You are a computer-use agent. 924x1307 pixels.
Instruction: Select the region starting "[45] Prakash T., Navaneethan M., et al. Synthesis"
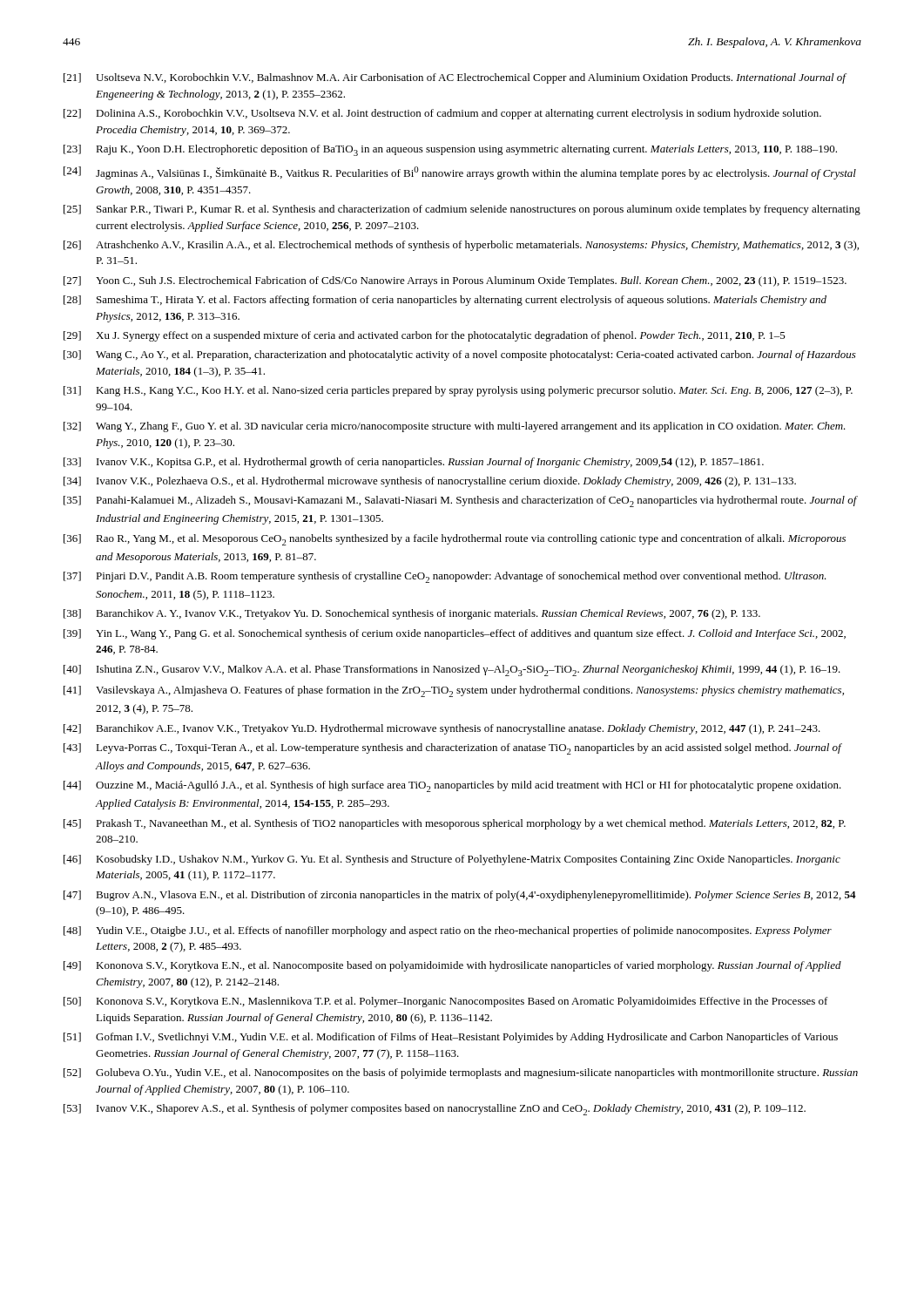pyautogui.click(x=462, y=832)
